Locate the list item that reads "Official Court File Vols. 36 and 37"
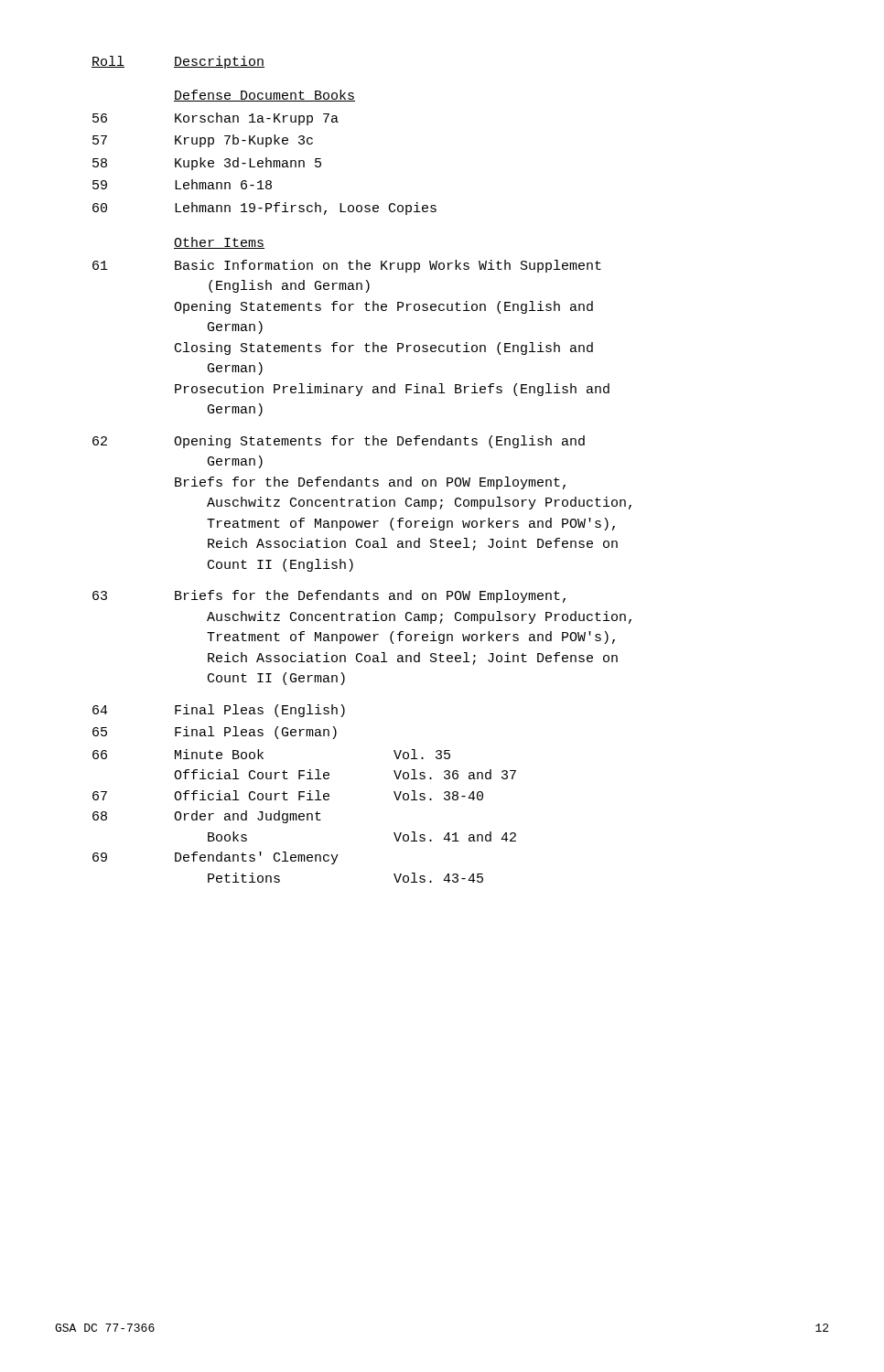Screen dimensions: 1372x884 (x=460, y=777)
